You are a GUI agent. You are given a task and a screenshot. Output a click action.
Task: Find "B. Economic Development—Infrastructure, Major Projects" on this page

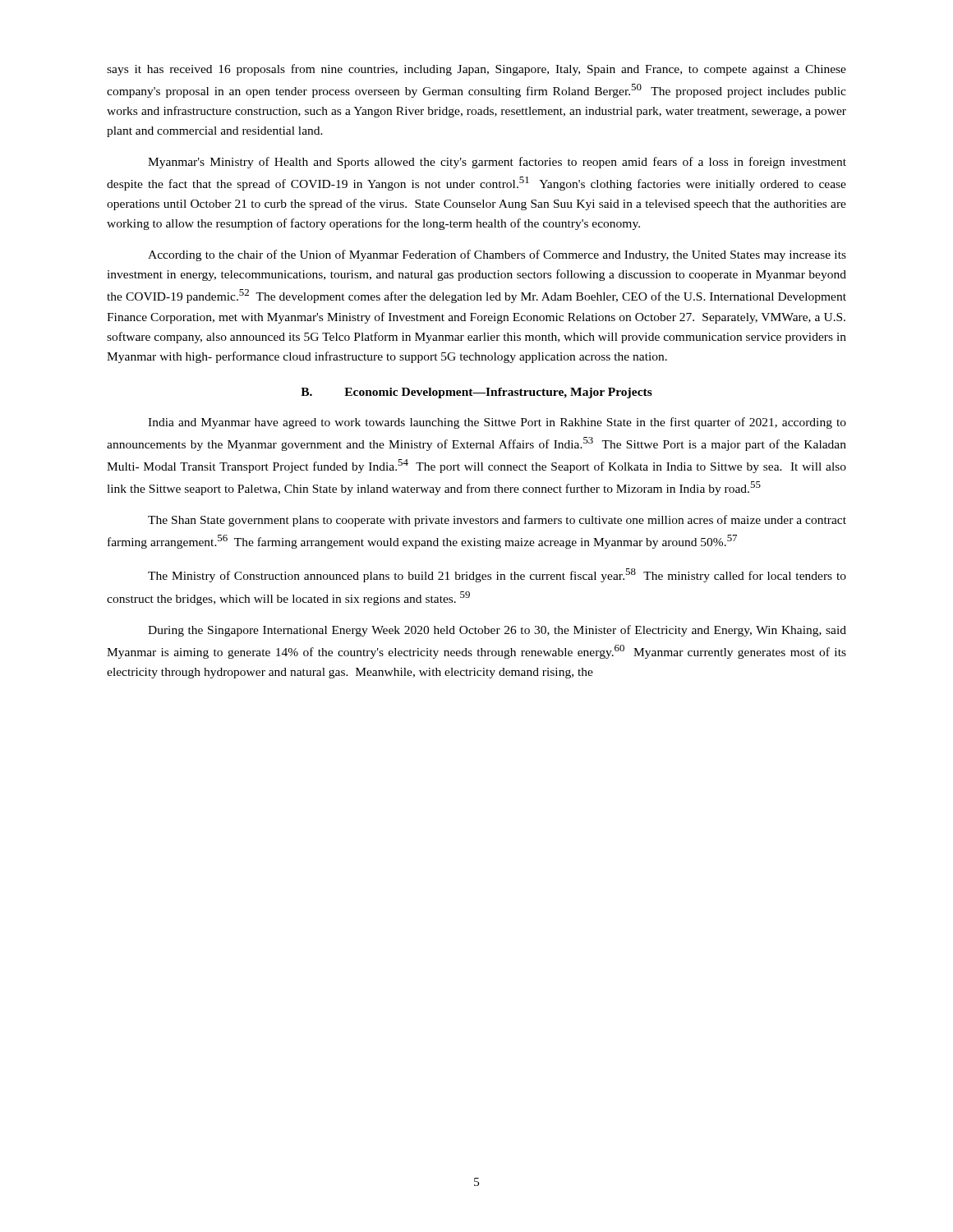pos(476,391)
